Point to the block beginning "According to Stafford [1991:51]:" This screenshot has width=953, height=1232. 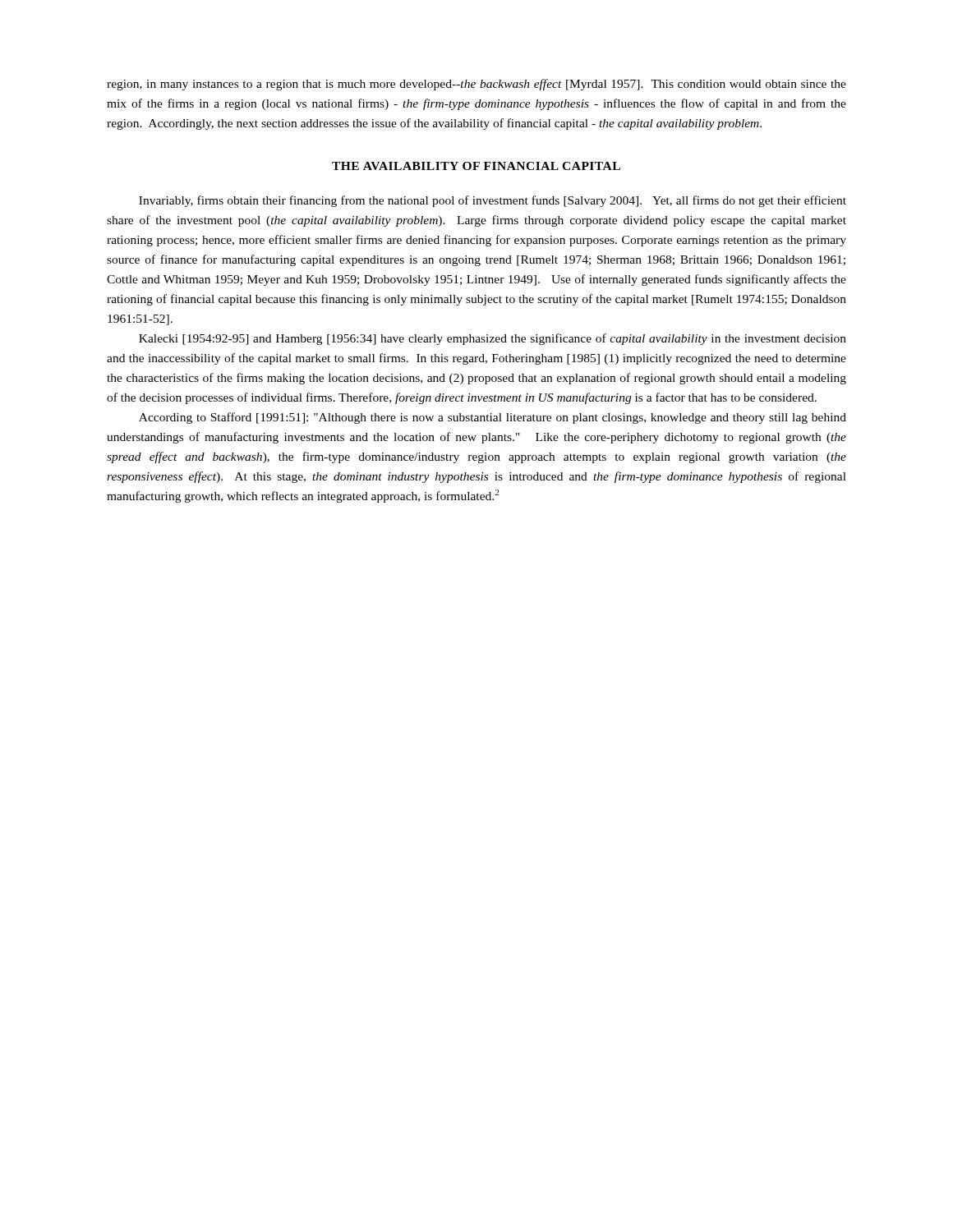(476, 456)
